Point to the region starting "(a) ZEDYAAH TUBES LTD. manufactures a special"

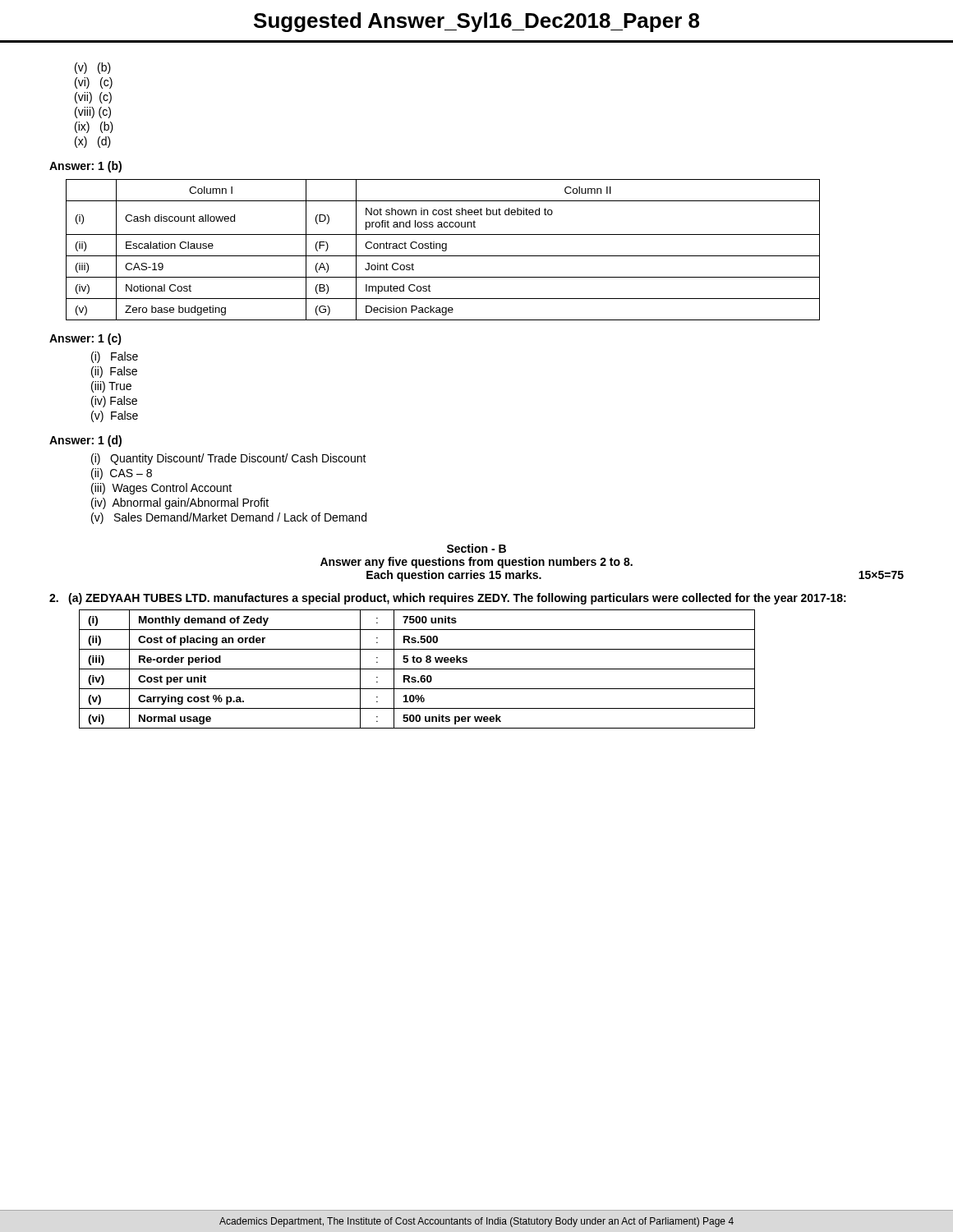pyautogui.click(x=448, y=598)
